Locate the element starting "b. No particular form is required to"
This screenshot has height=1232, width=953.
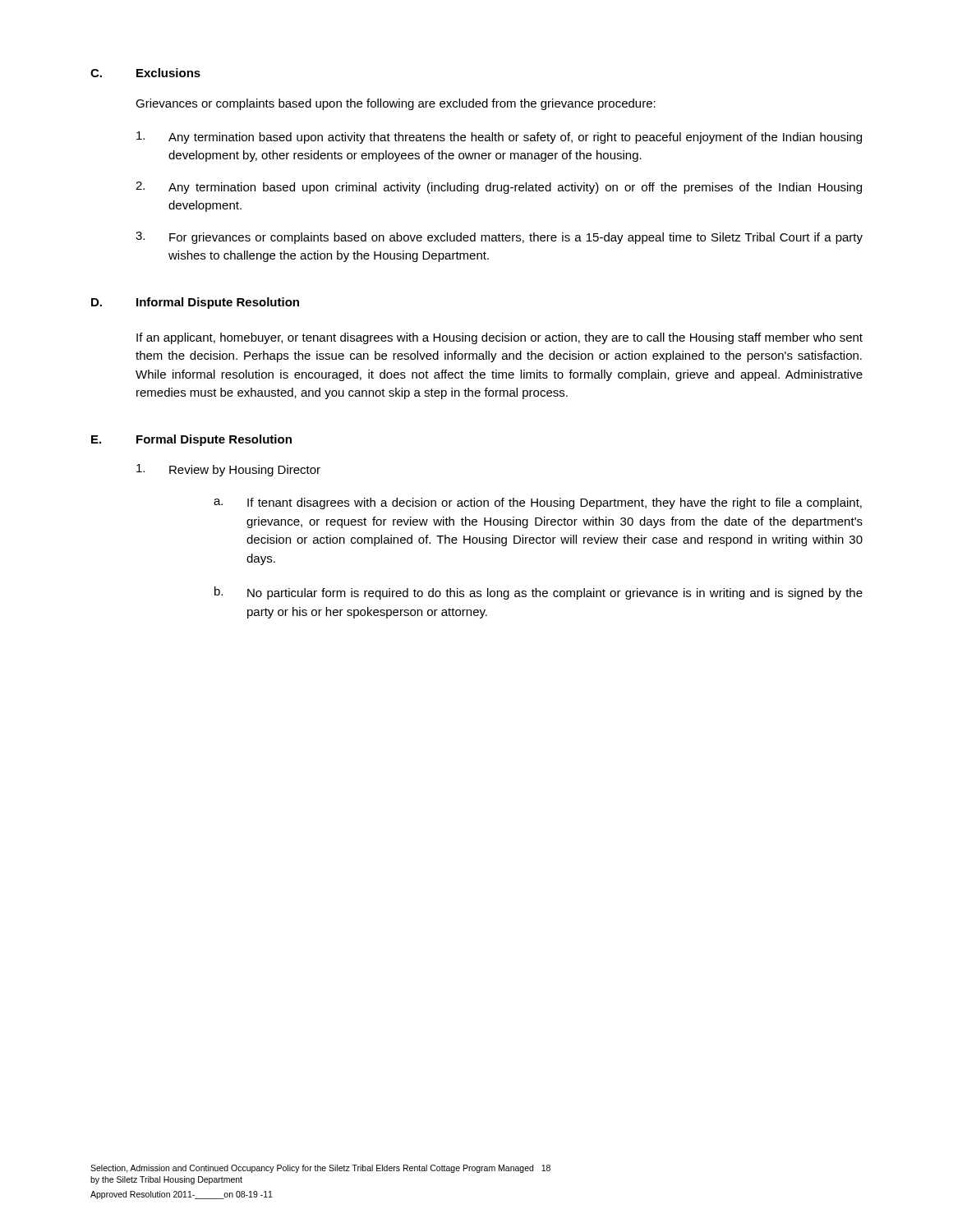tap(538, 602)
